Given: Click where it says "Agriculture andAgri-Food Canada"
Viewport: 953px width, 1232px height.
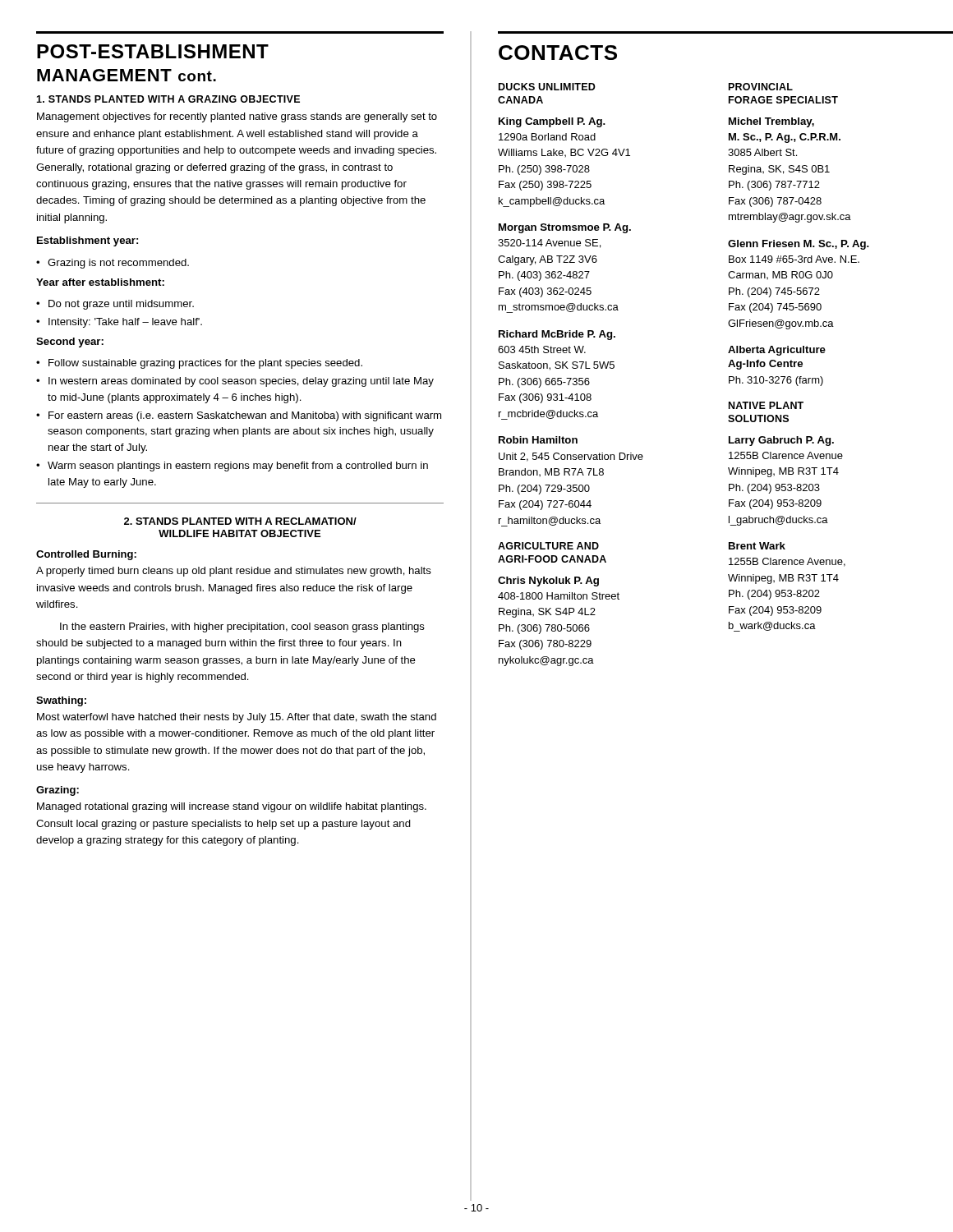Looking at the screenshot, I should [x=552, y=553].
